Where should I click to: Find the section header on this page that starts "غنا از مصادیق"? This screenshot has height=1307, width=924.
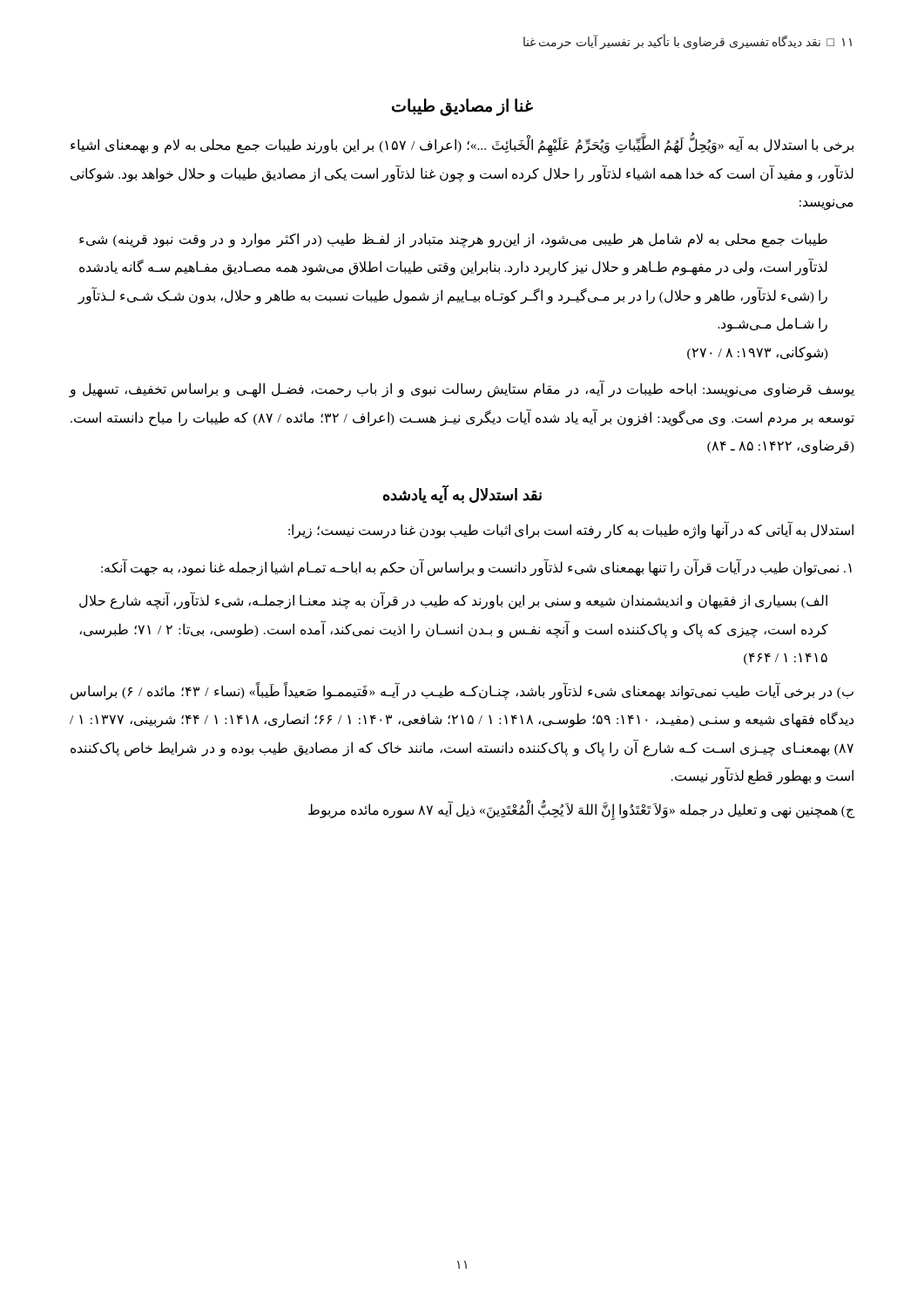pos(462,106)
